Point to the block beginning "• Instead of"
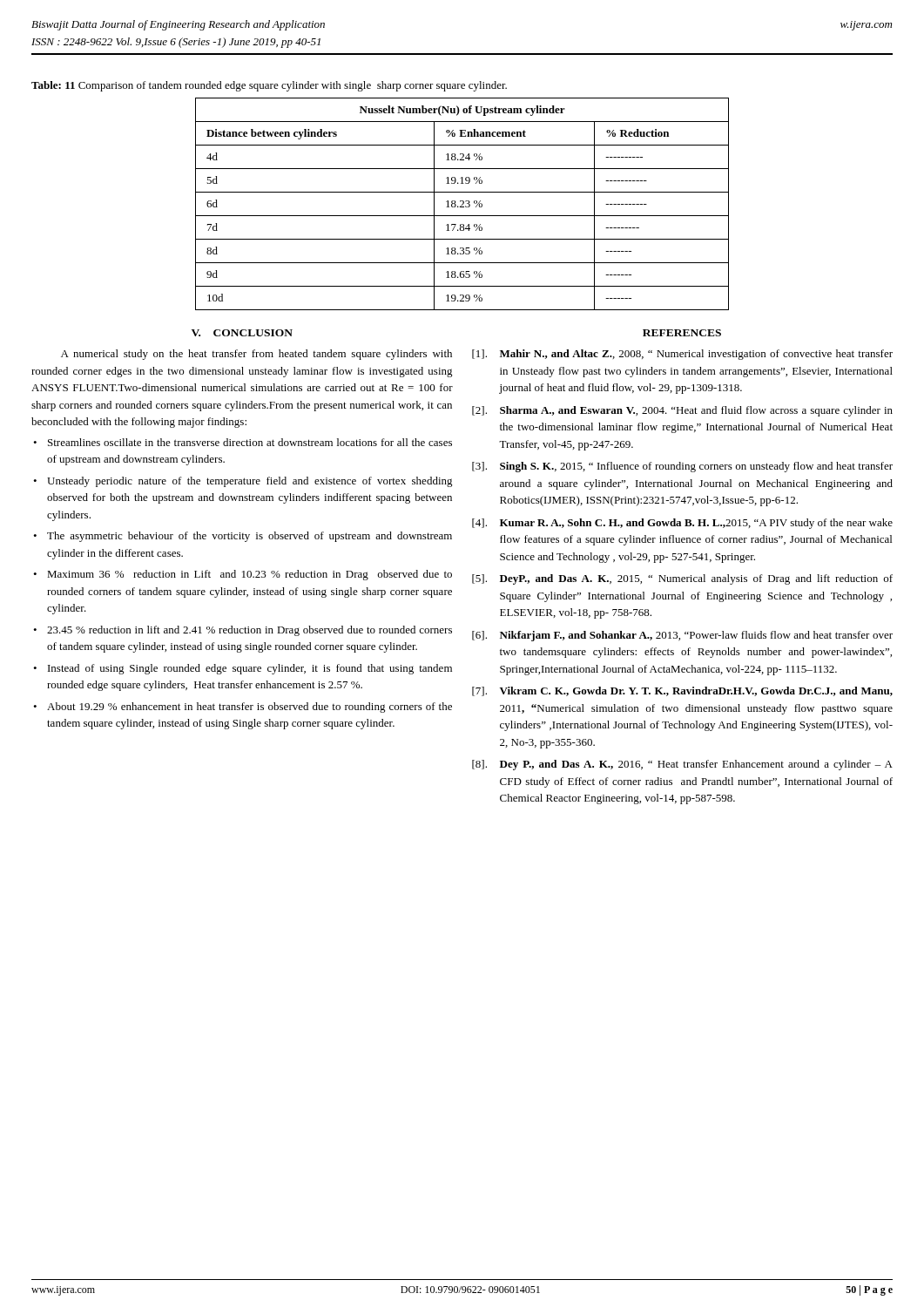 (243, 675)
